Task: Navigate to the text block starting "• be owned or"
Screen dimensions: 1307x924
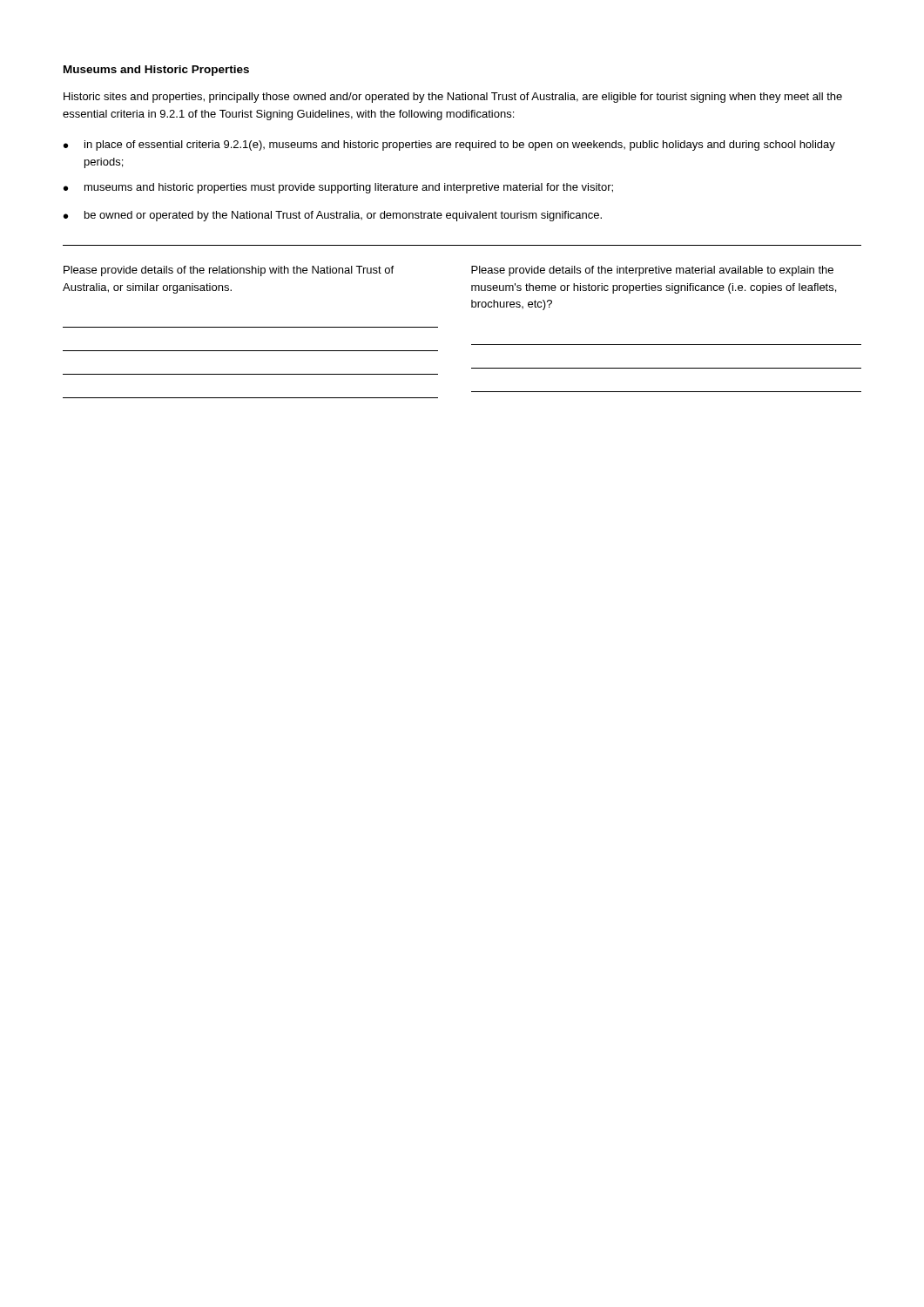Action: [333, 216]
